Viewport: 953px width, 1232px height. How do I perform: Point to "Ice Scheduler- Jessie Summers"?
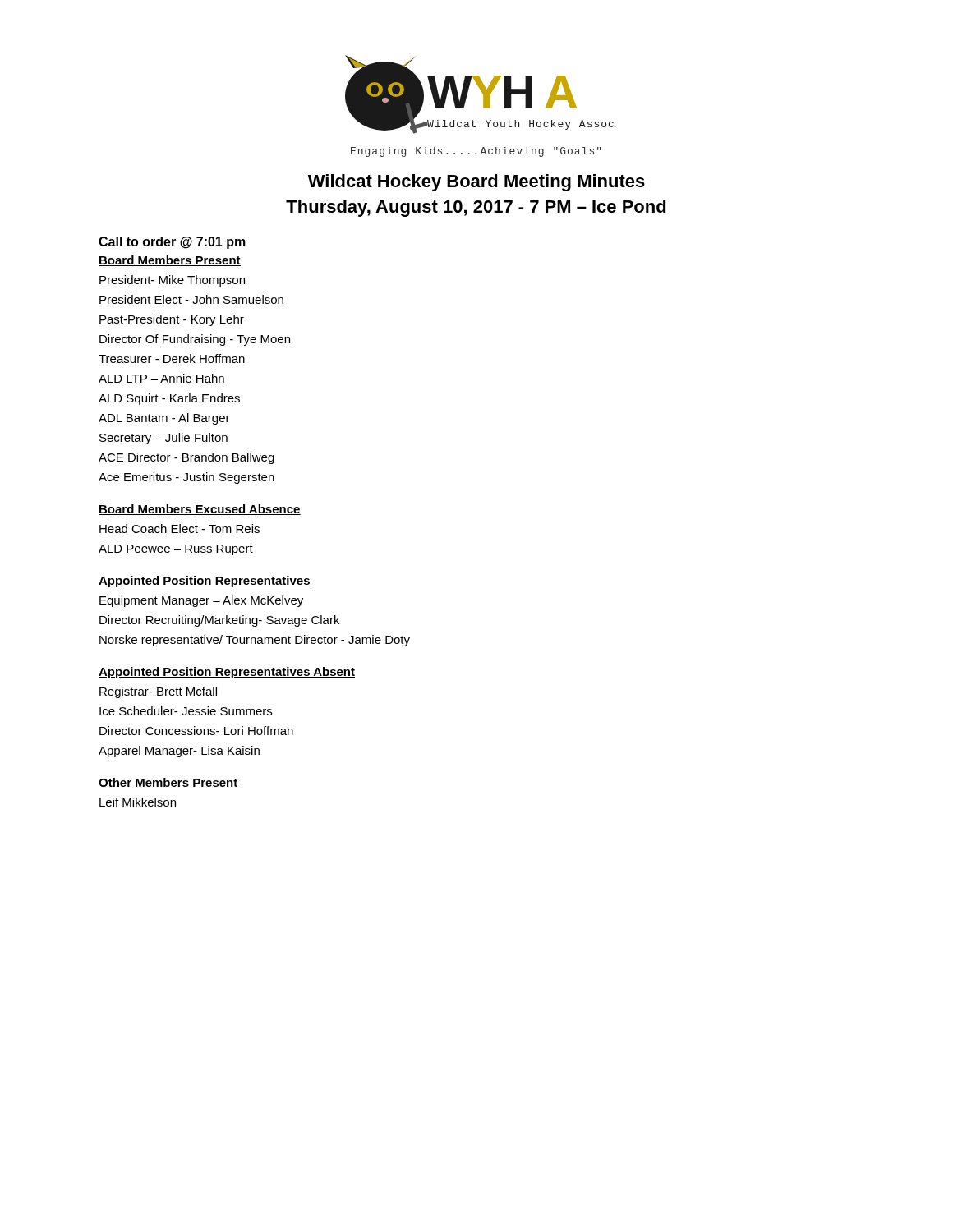[x=186, y=711]
